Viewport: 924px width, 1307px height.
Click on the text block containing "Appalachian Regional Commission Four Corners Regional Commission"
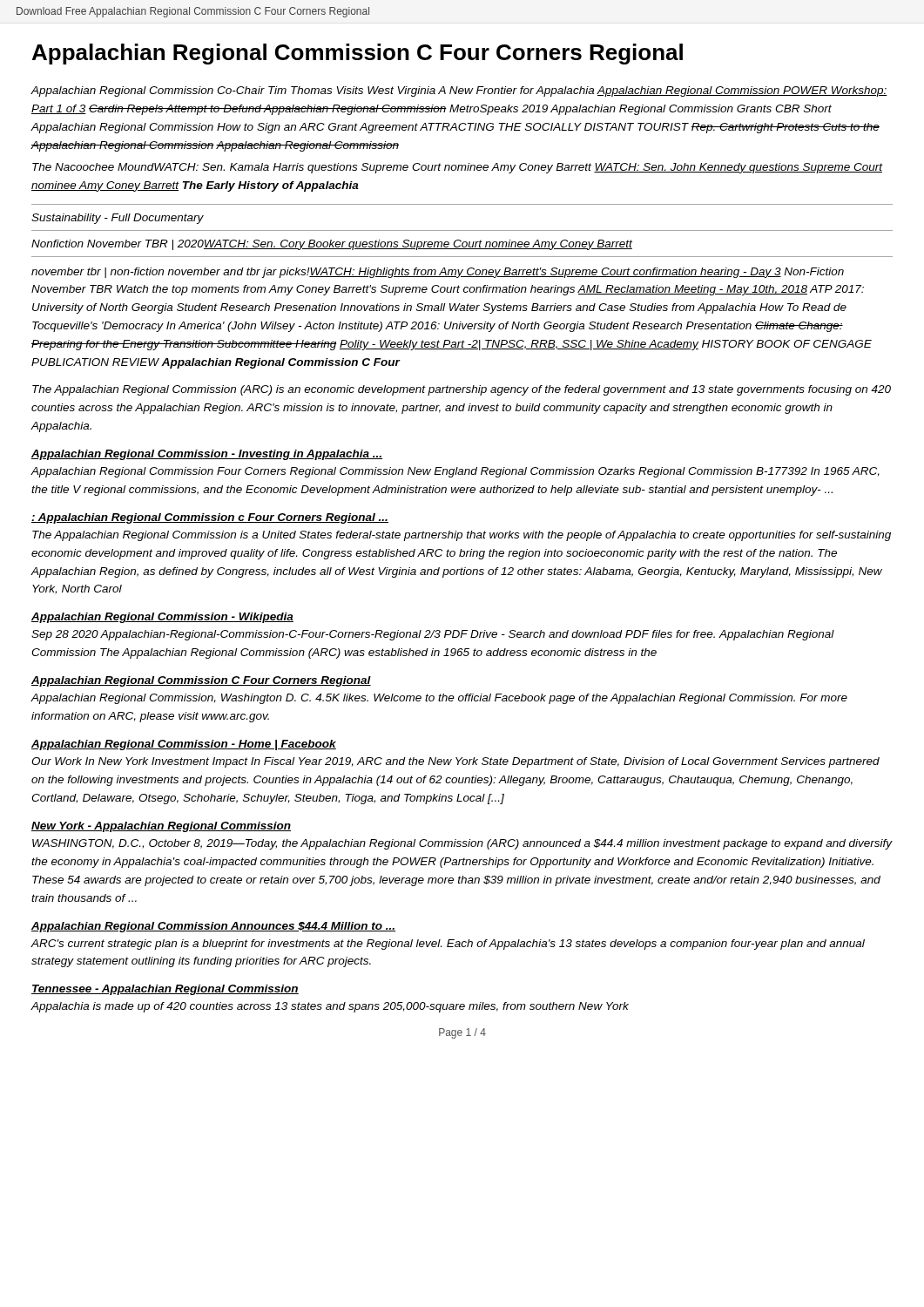tap(462, 481)
